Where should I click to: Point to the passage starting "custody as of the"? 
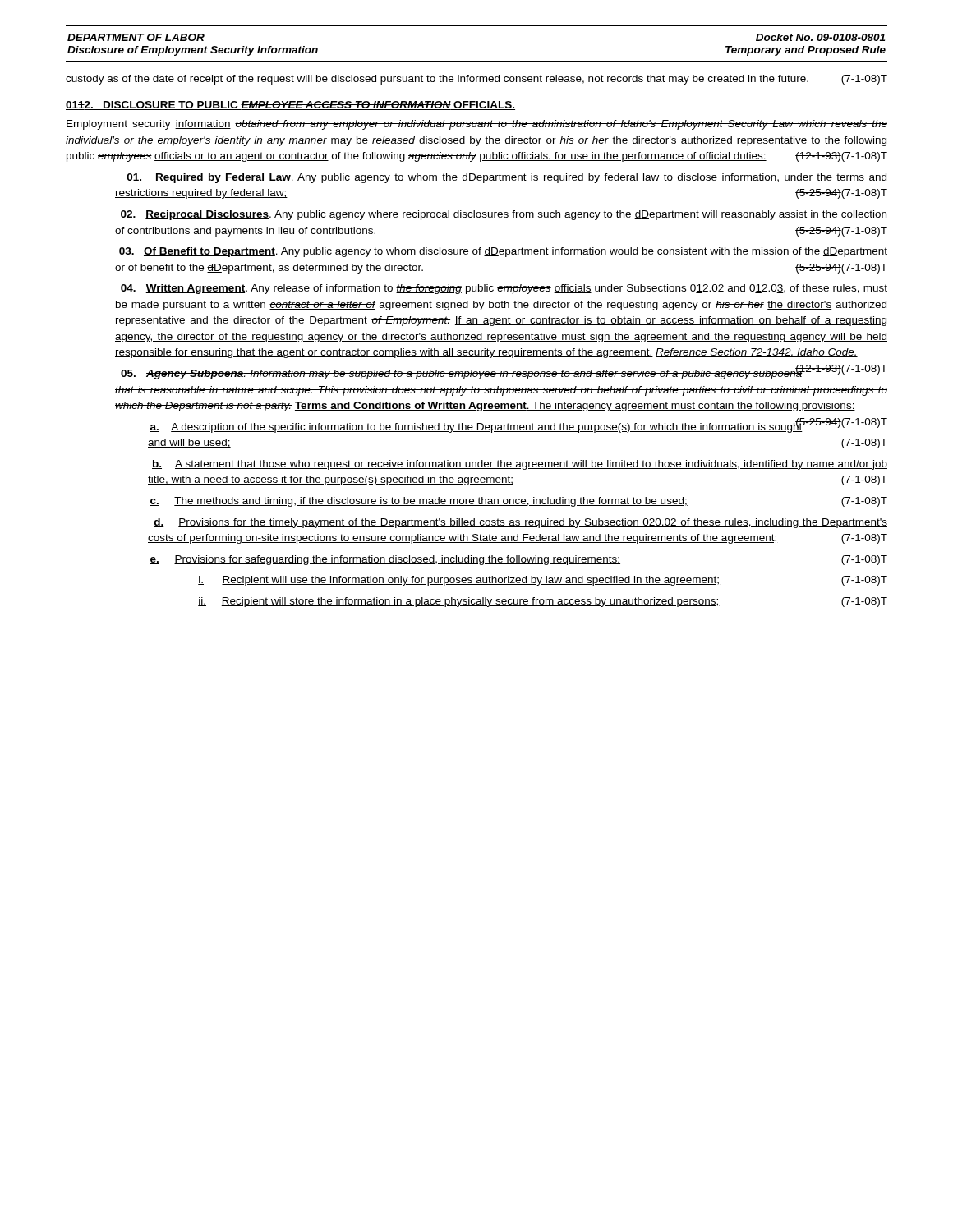(476, 79)
